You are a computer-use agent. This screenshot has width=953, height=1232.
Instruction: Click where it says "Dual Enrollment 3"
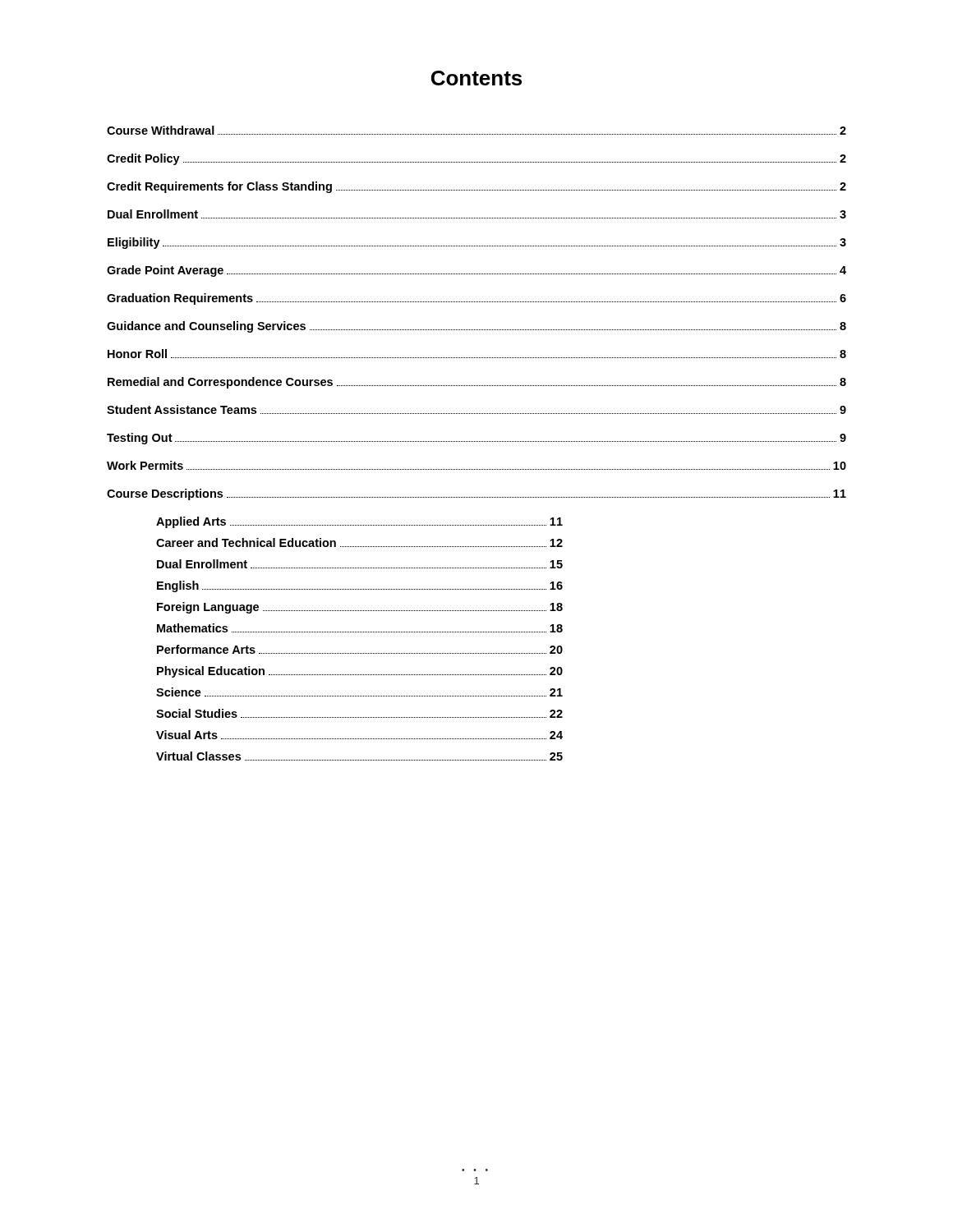(476, 214)
